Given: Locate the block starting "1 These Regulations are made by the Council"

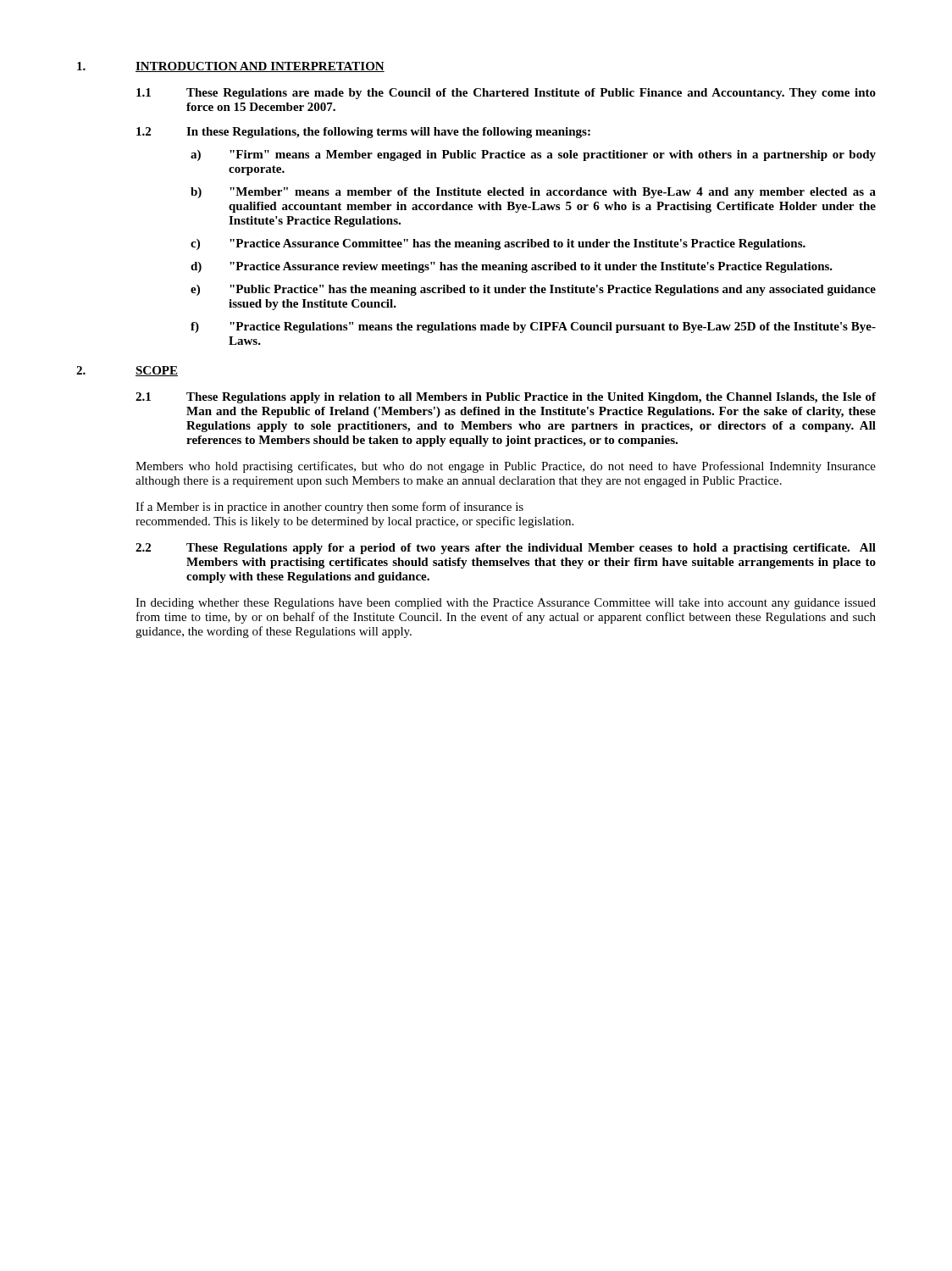Looking at the screenshot, I should tap(506, 100).
